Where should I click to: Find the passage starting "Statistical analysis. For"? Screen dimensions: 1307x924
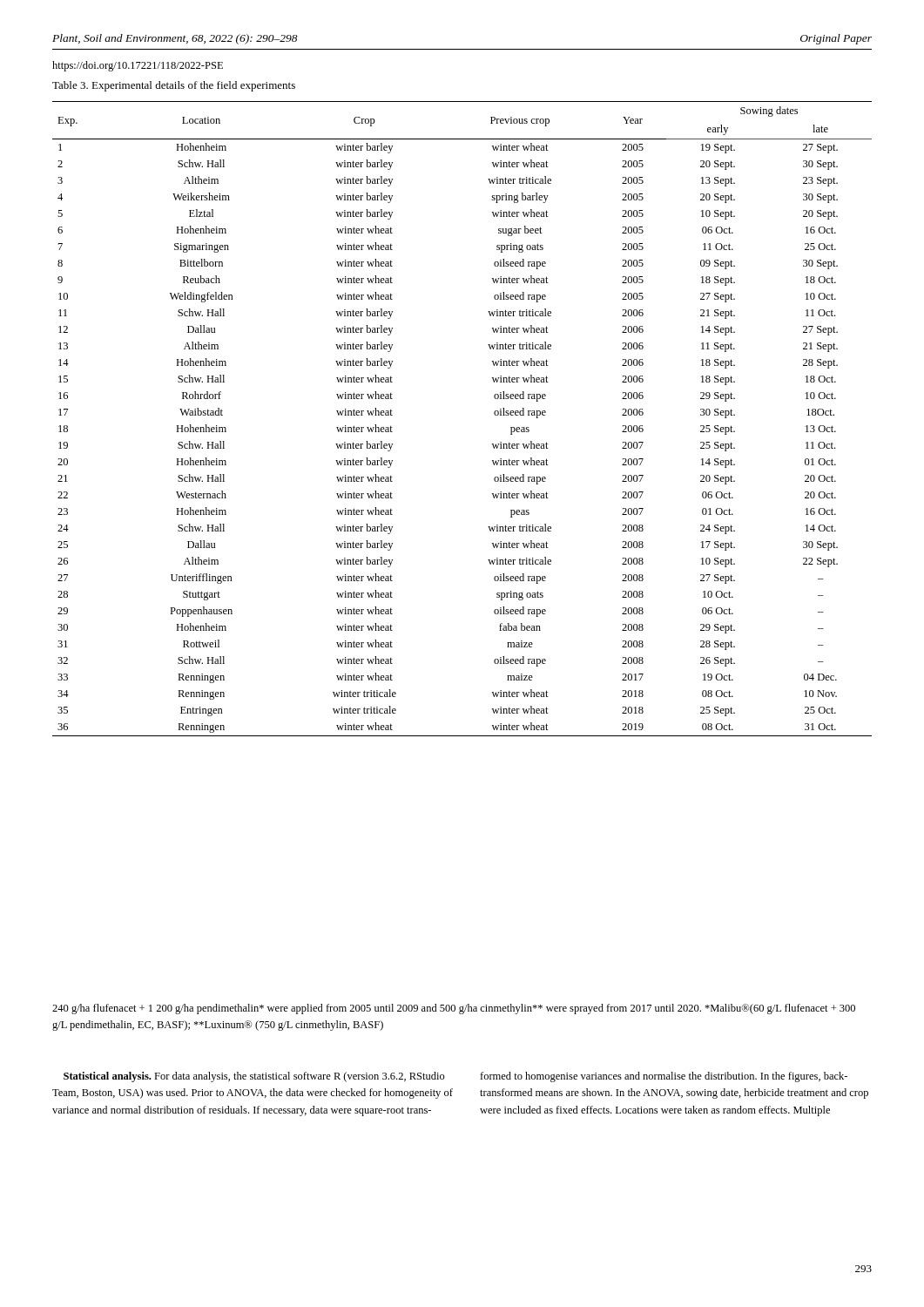point(253,1093)
